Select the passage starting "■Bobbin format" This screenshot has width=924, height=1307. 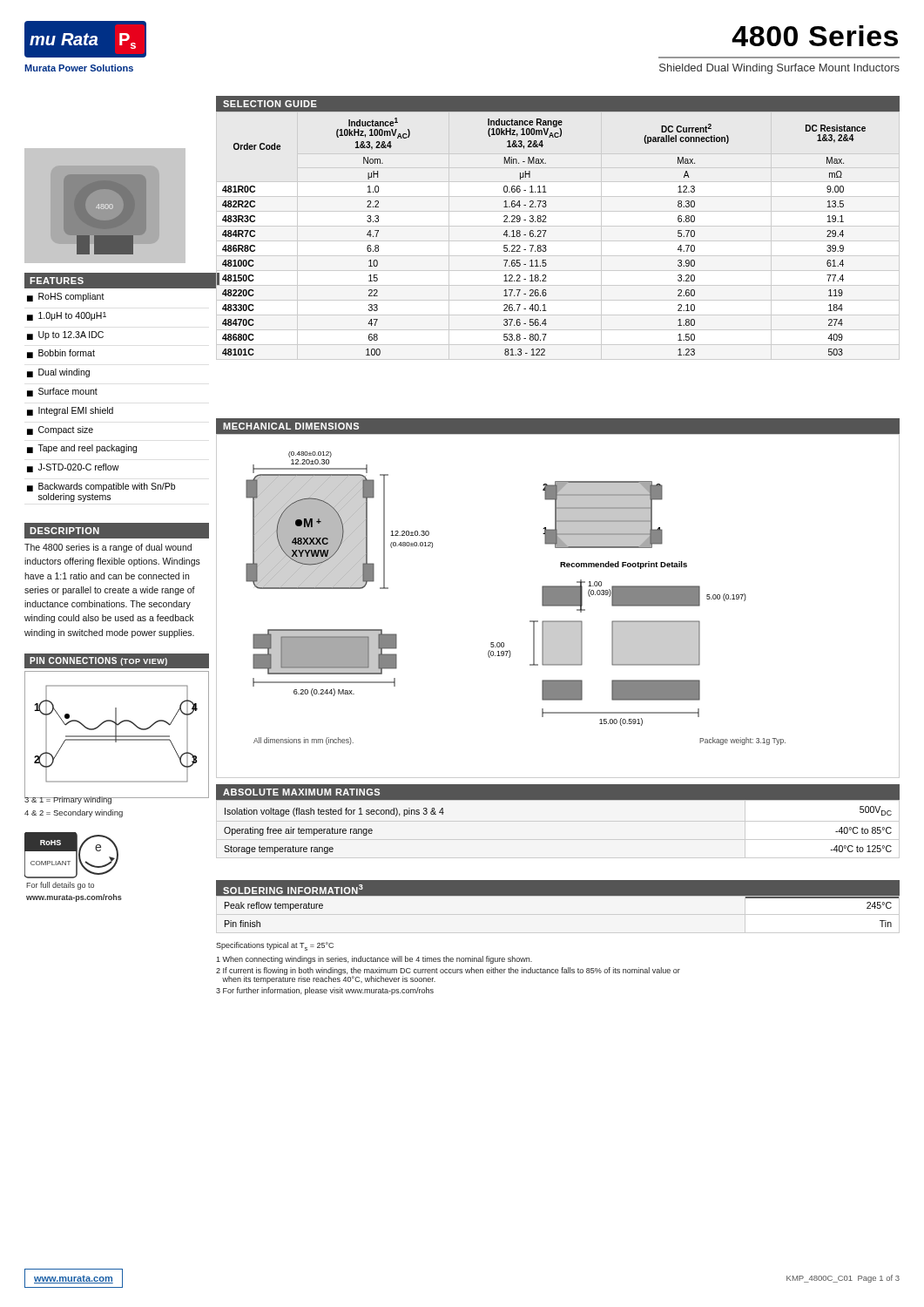click(x=60, y=355)
